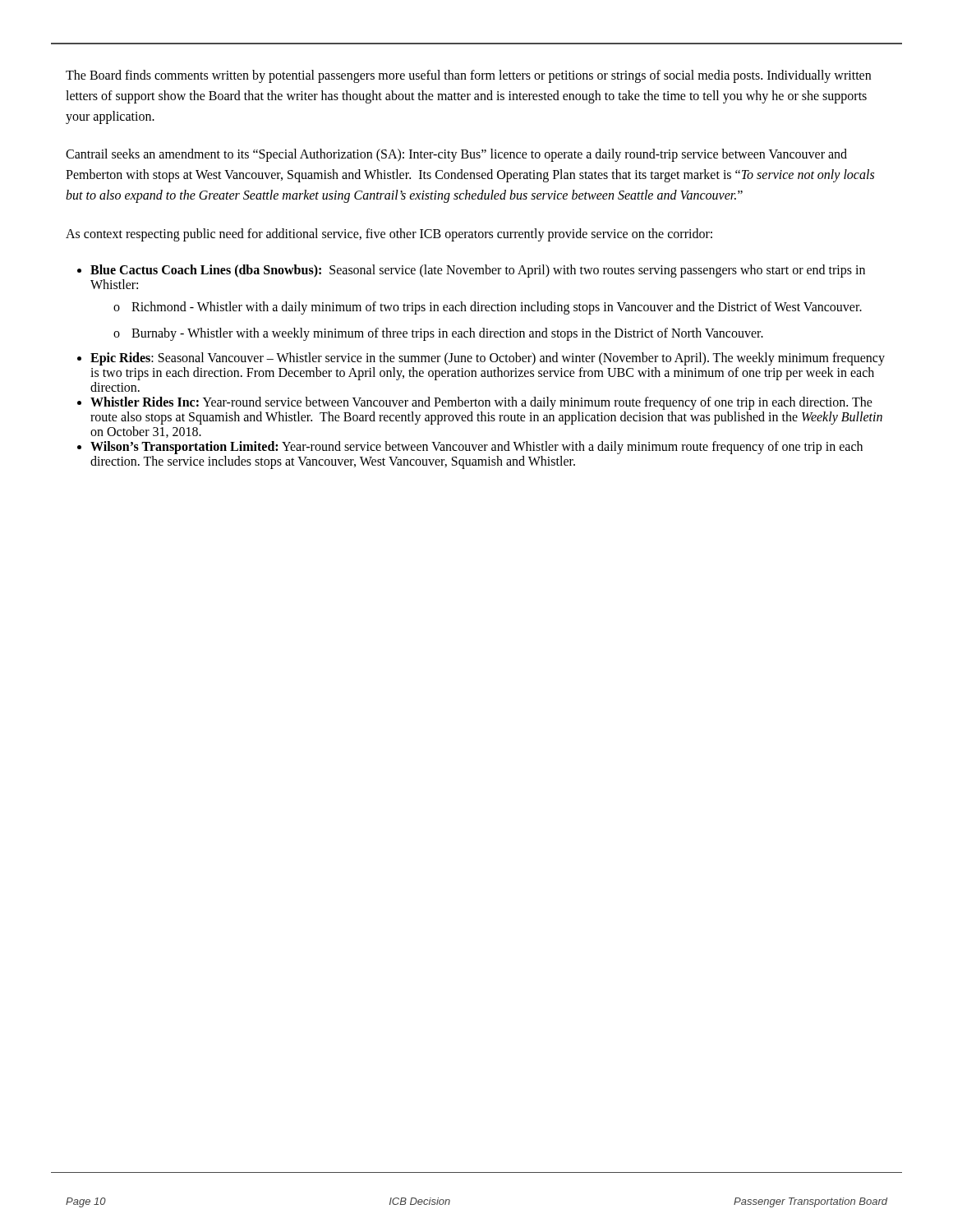This screenshot has width=953, height=1232.
Task: Click on the passage starting "Cantrail seeks an"
Action: pos(476,175)
